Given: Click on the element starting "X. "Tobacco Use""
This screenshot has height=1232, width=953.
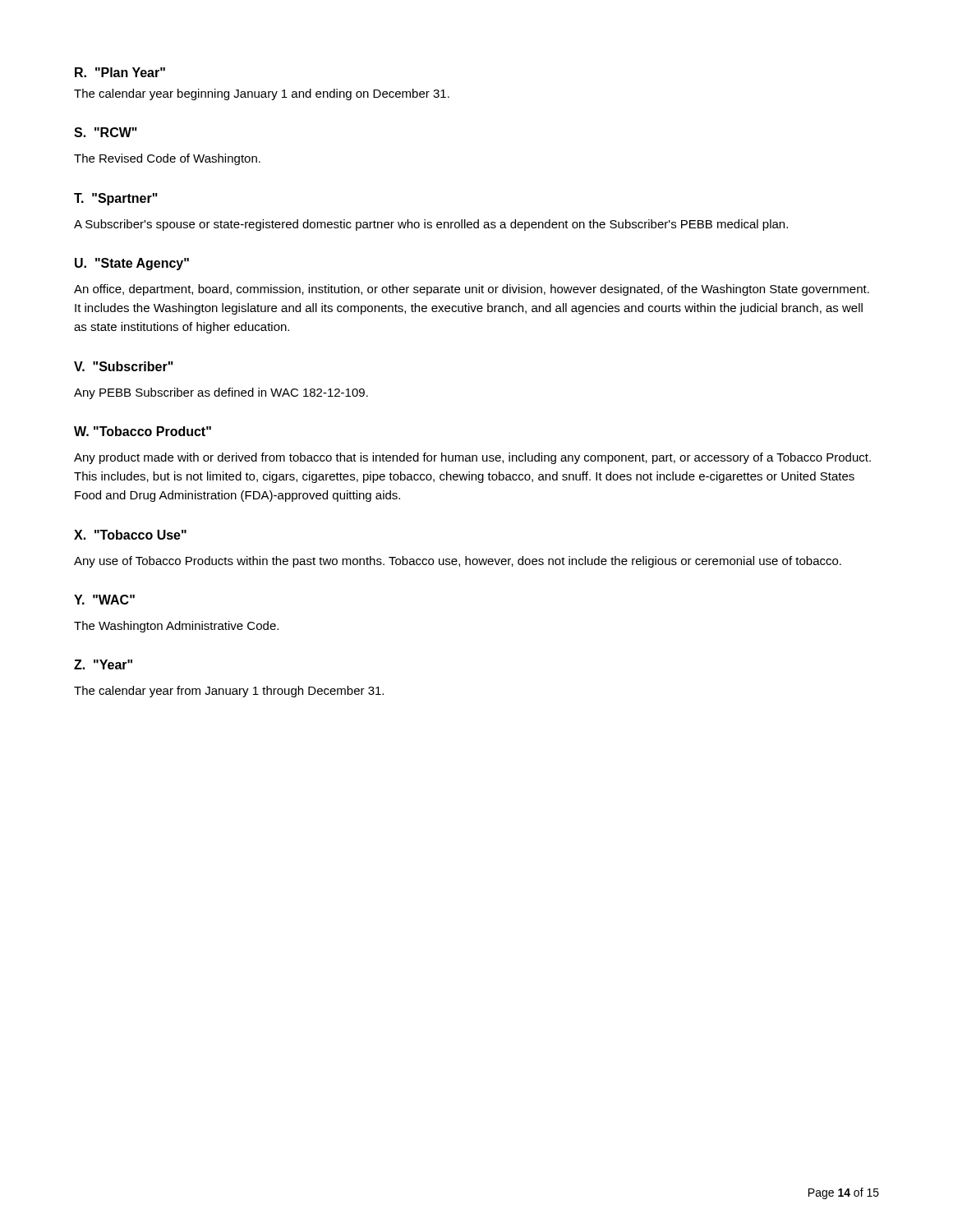Looking at the screenshot, I should pos(130,535).
